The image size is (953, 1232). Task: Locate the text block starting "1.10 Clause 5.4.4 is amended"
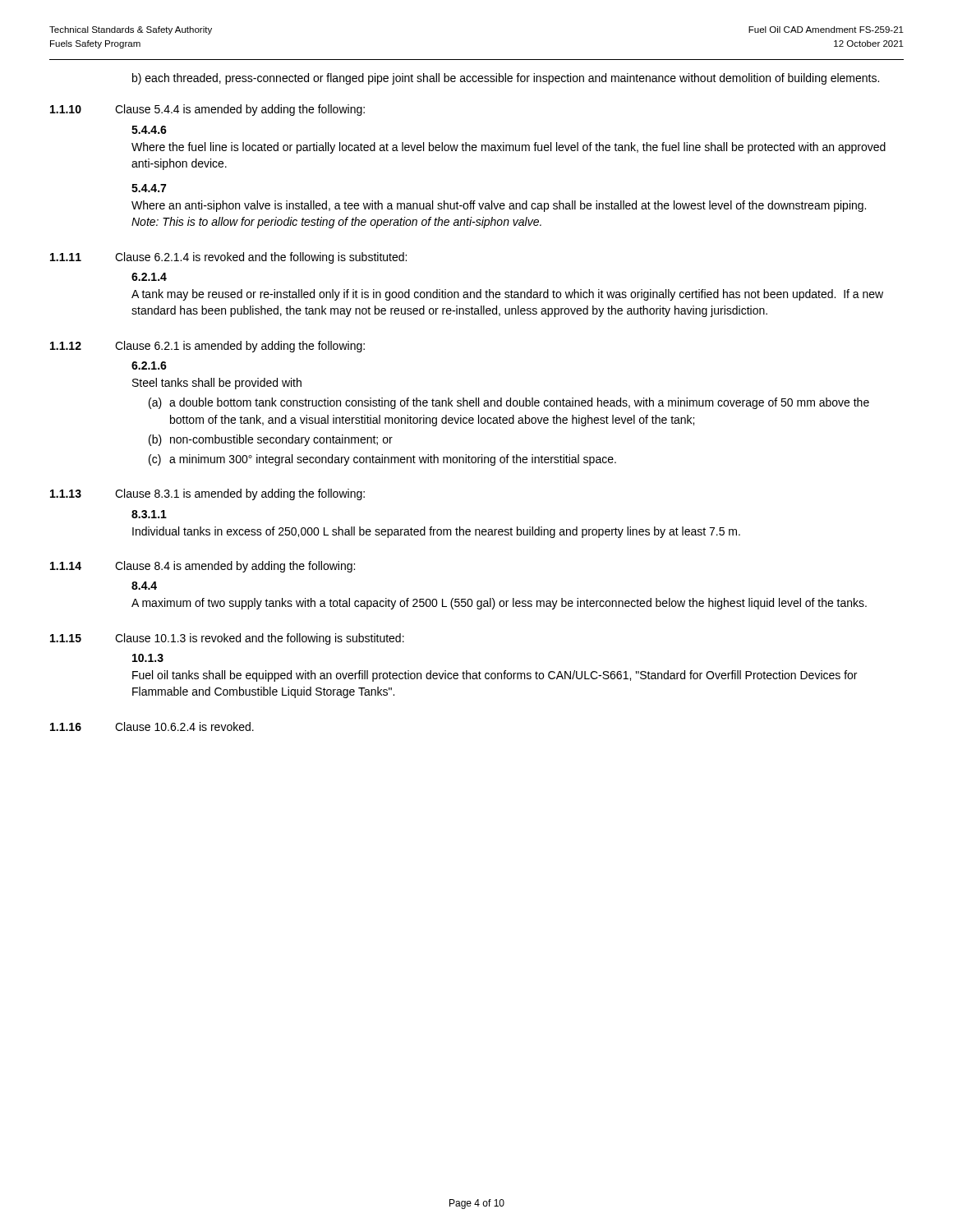207,110
